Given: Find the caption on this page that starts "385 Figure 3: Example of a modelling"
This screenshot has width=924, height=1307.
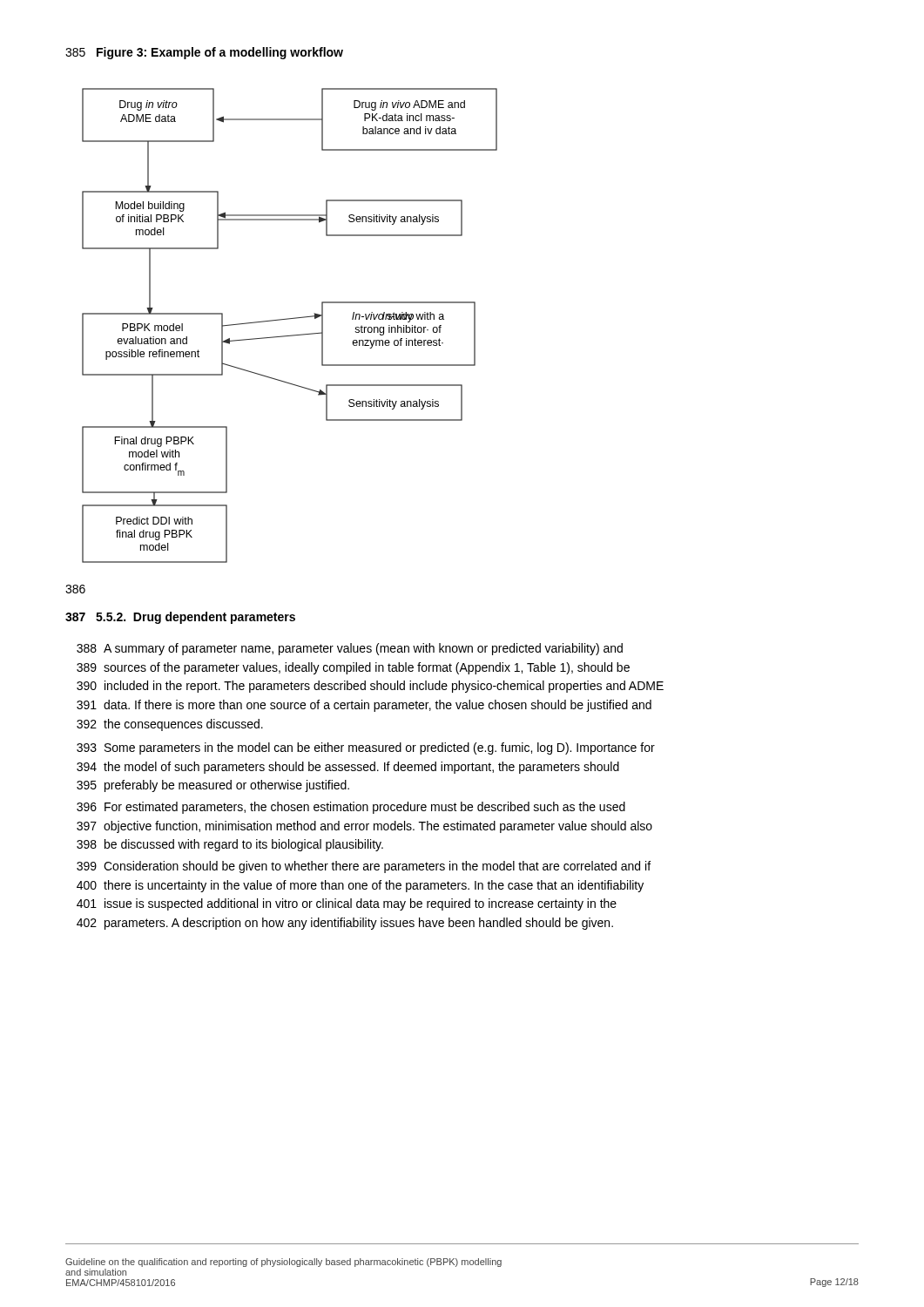Looking at the screenshot, I should (204, 52).
